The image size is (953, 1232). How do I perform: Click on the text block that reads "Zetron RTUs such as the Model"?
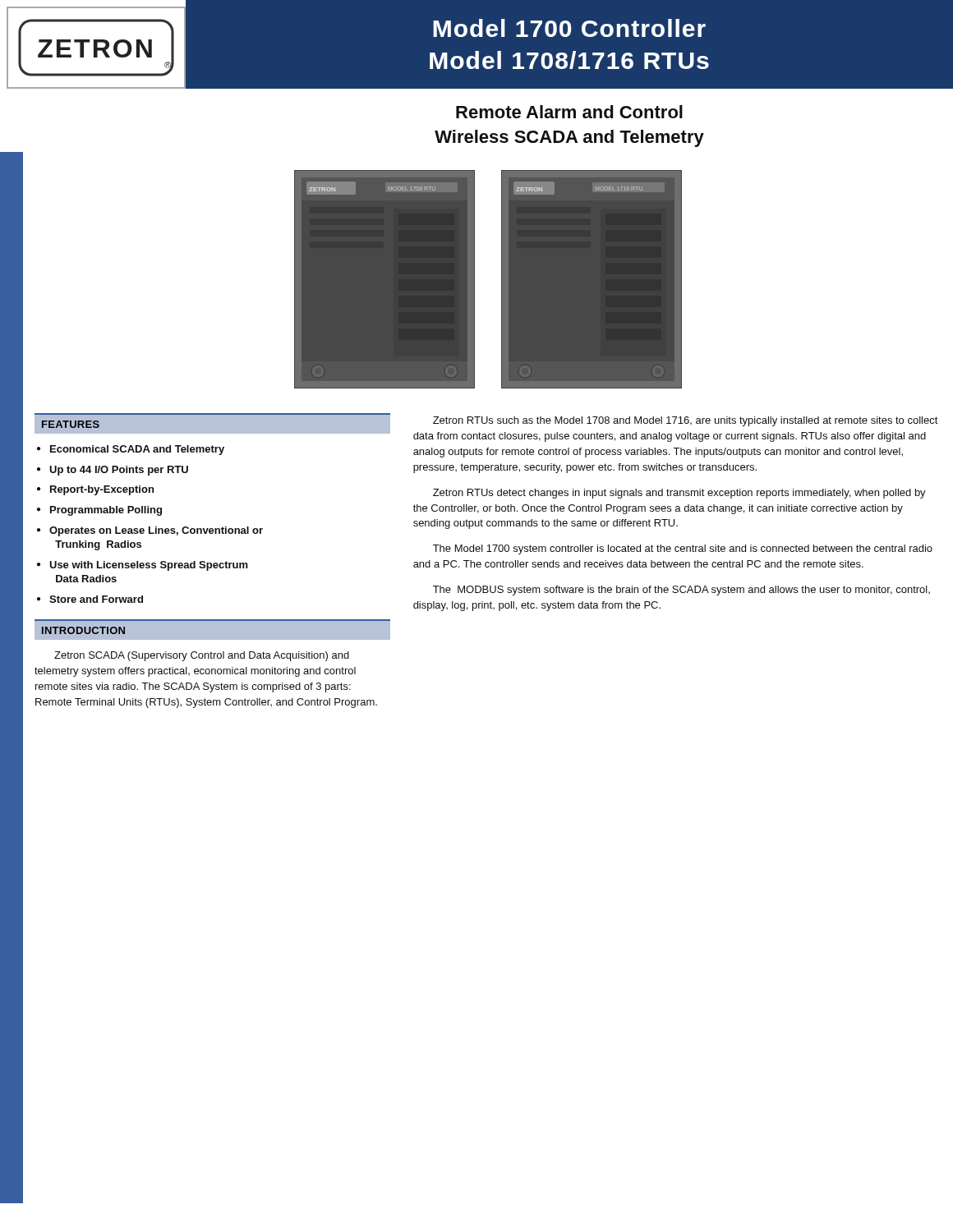(675, 444)
